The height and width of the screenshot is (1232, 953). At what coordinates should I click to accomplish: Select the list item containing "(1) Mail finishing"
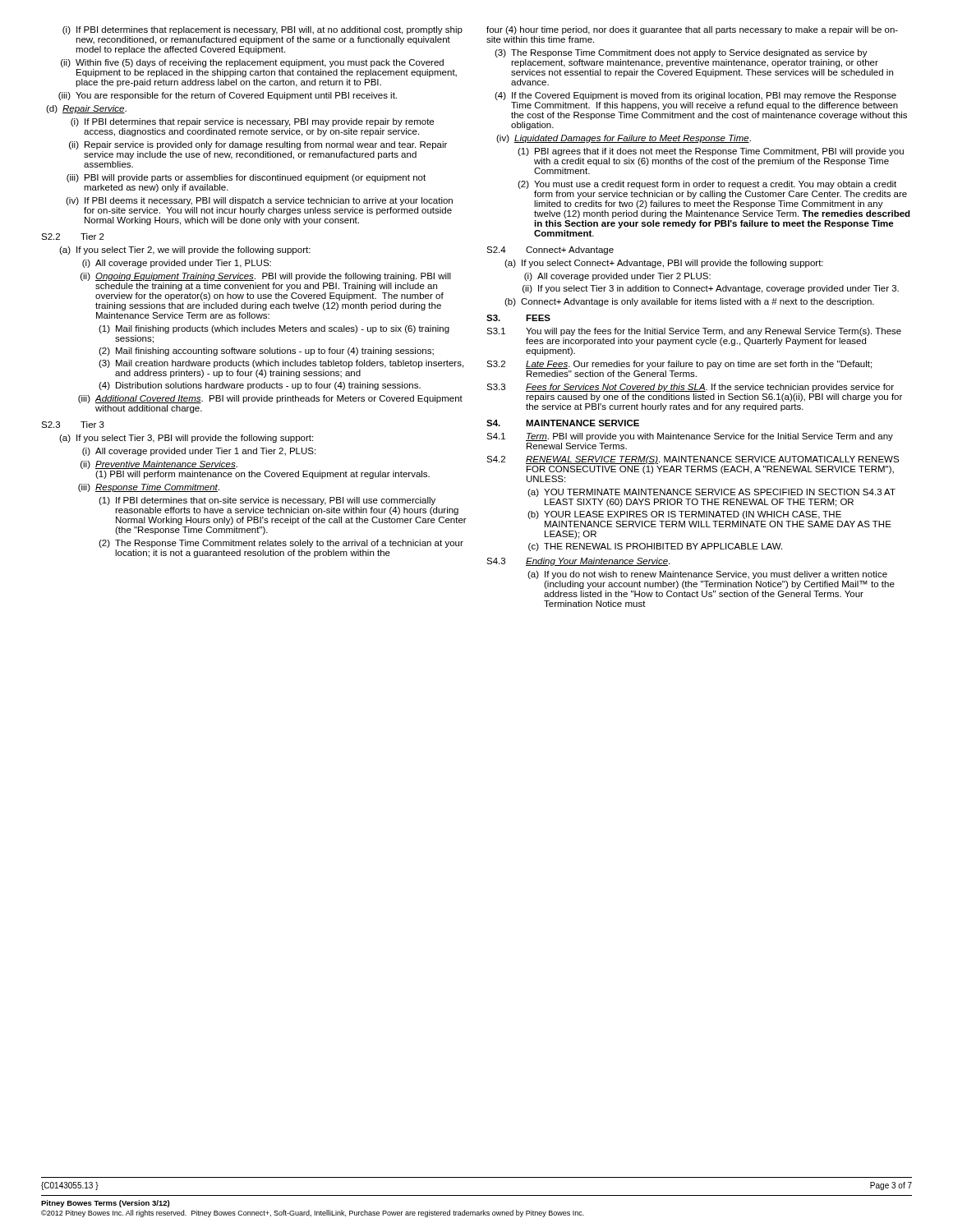pos(279,334)
